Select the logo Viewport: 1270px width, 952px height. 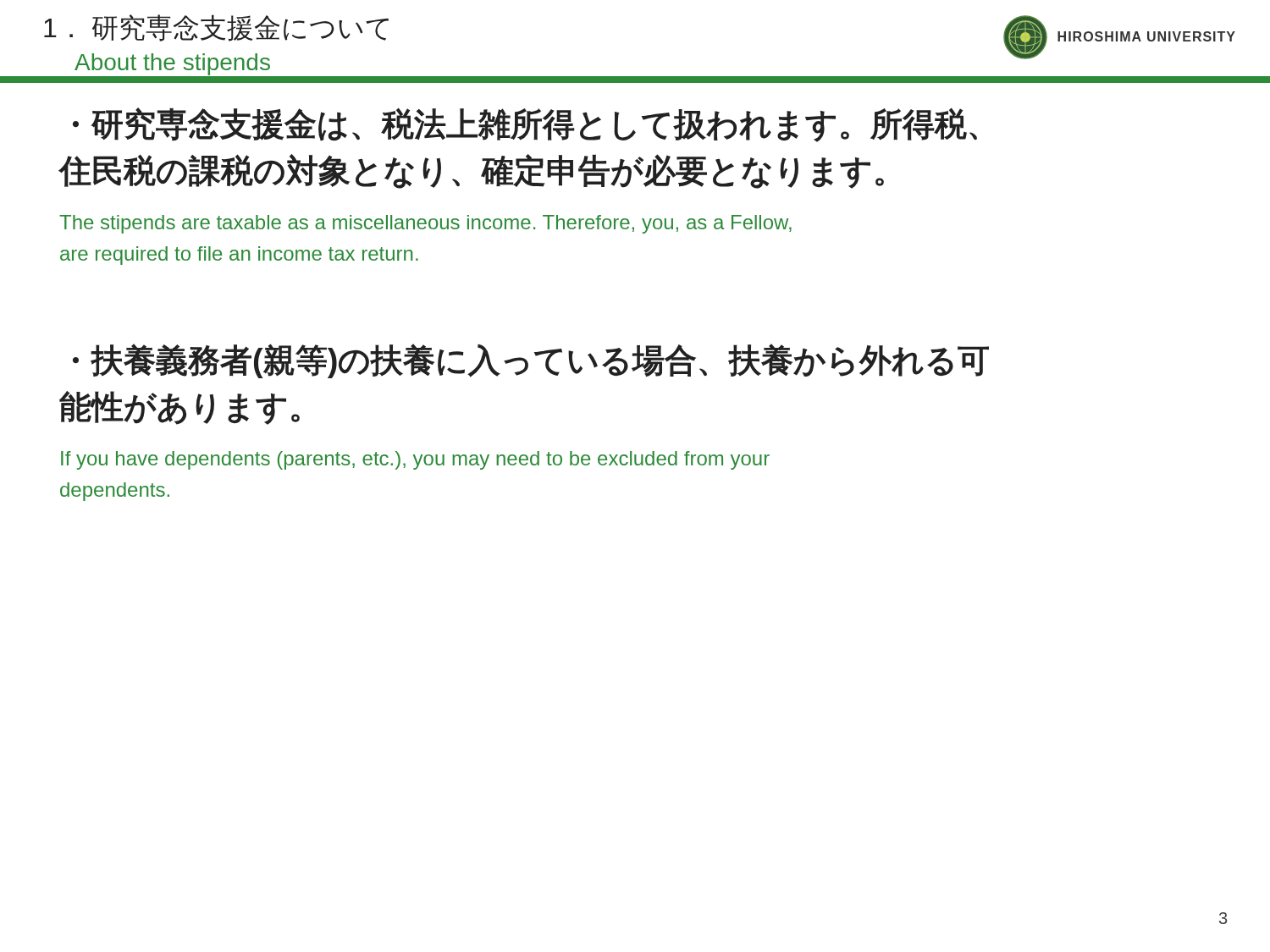pyautogui.click(x=1120, y=37)
